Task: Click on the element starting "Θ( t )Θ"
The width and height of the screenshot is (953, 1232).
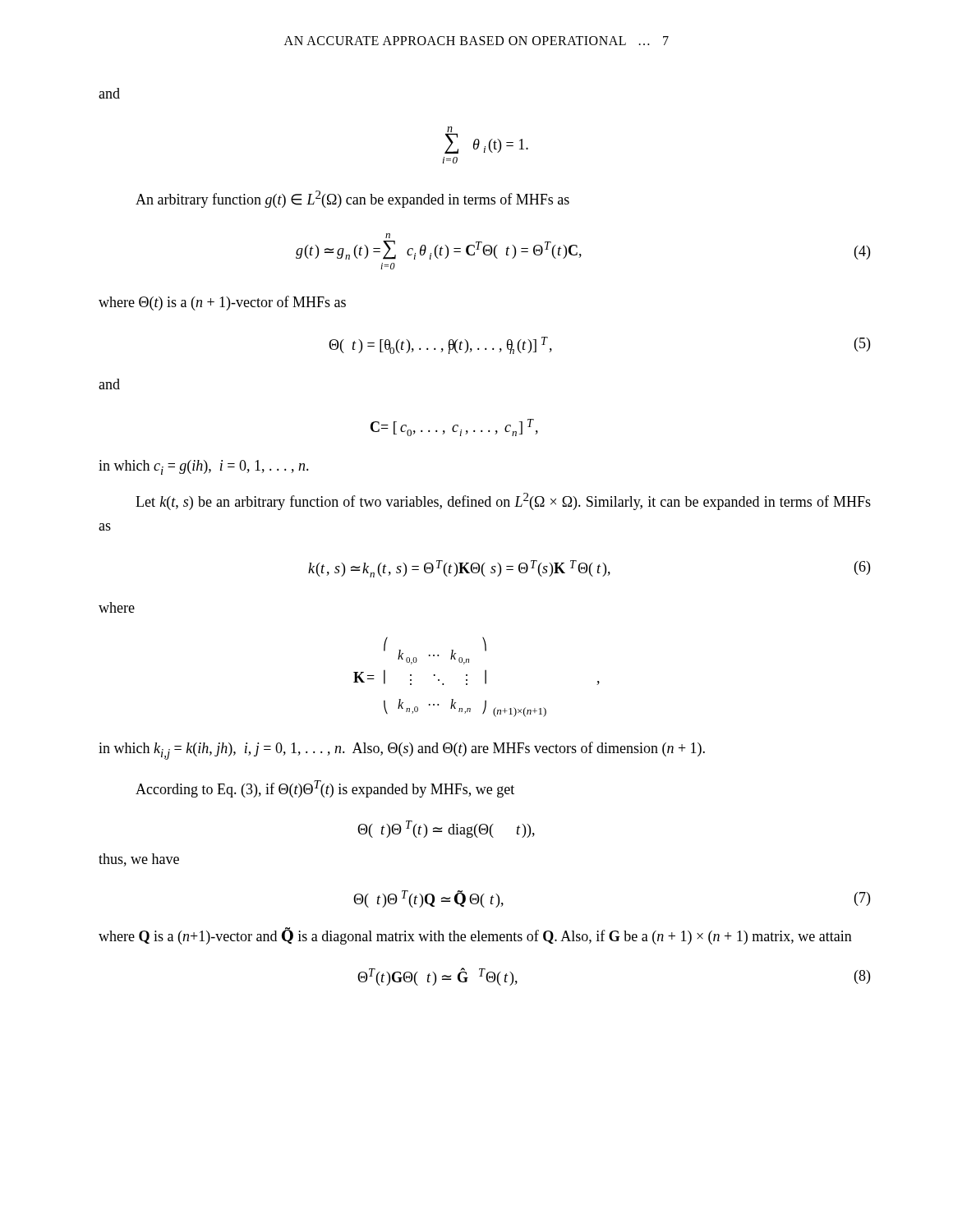Action: point(485,828)
